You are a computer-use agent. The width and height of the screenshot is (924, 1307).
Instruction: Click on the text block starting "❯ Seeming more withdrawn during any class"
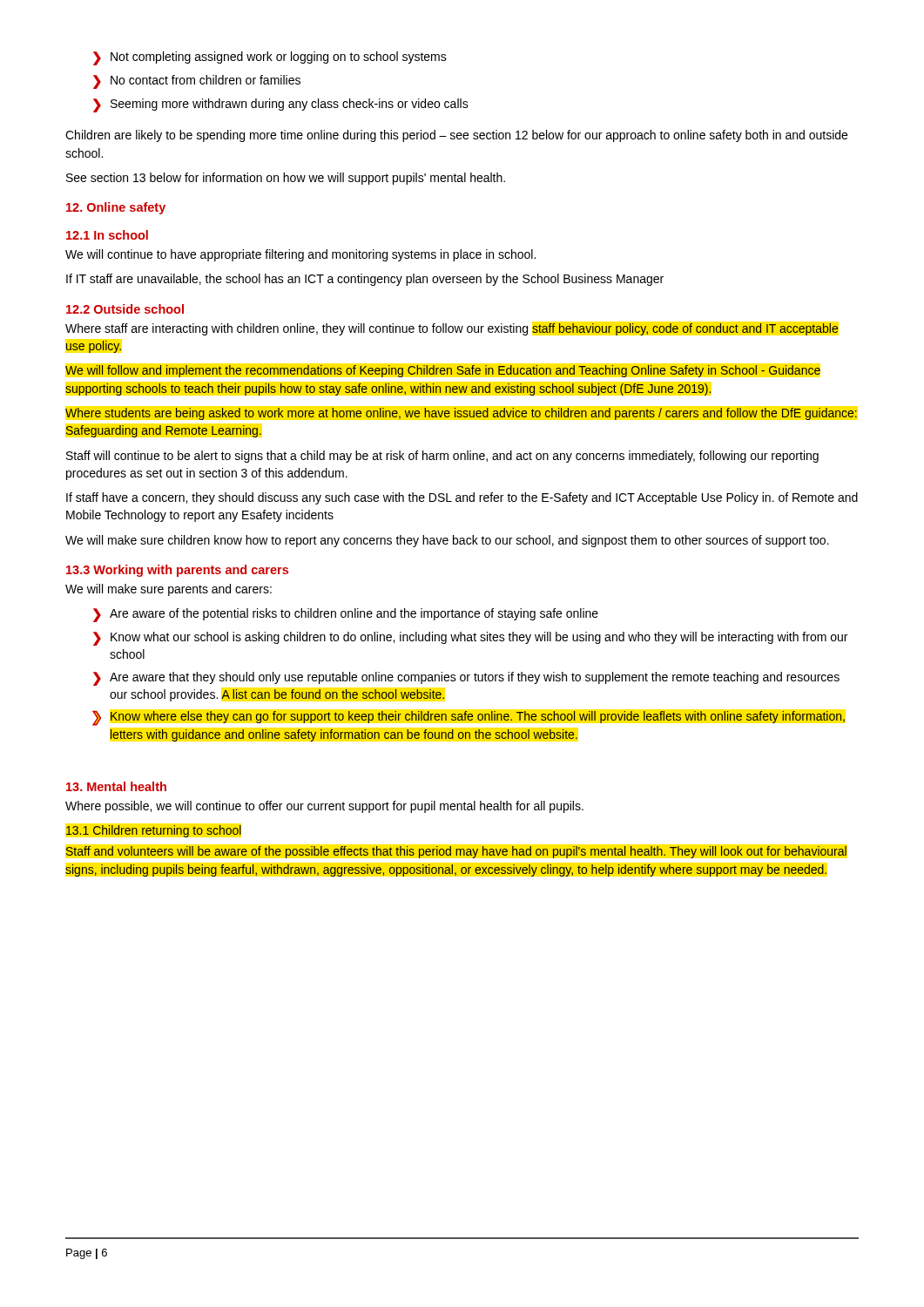click(x=280, y=104)
